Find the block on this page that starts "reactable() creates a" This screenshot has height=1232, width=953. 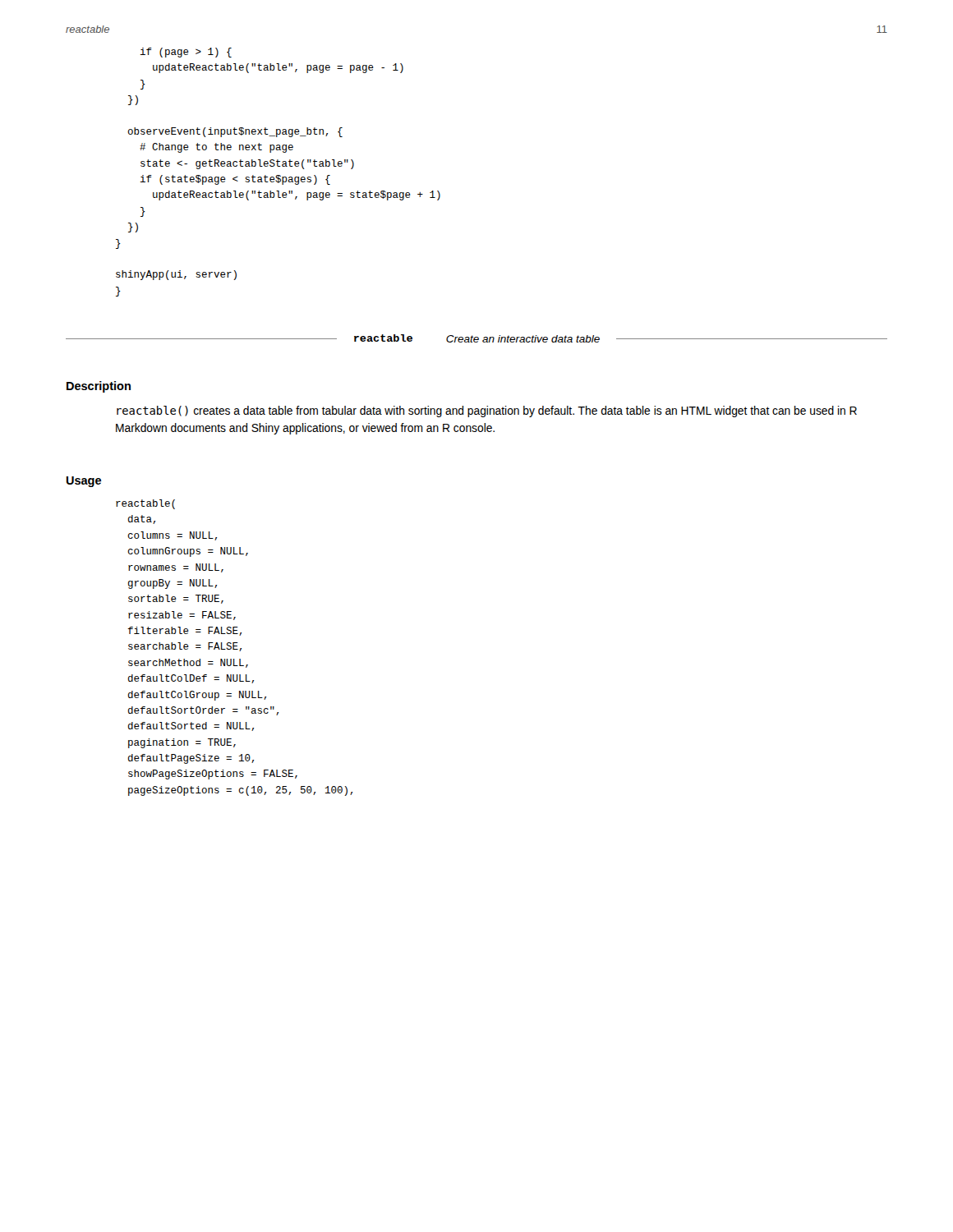pos(486,419)
